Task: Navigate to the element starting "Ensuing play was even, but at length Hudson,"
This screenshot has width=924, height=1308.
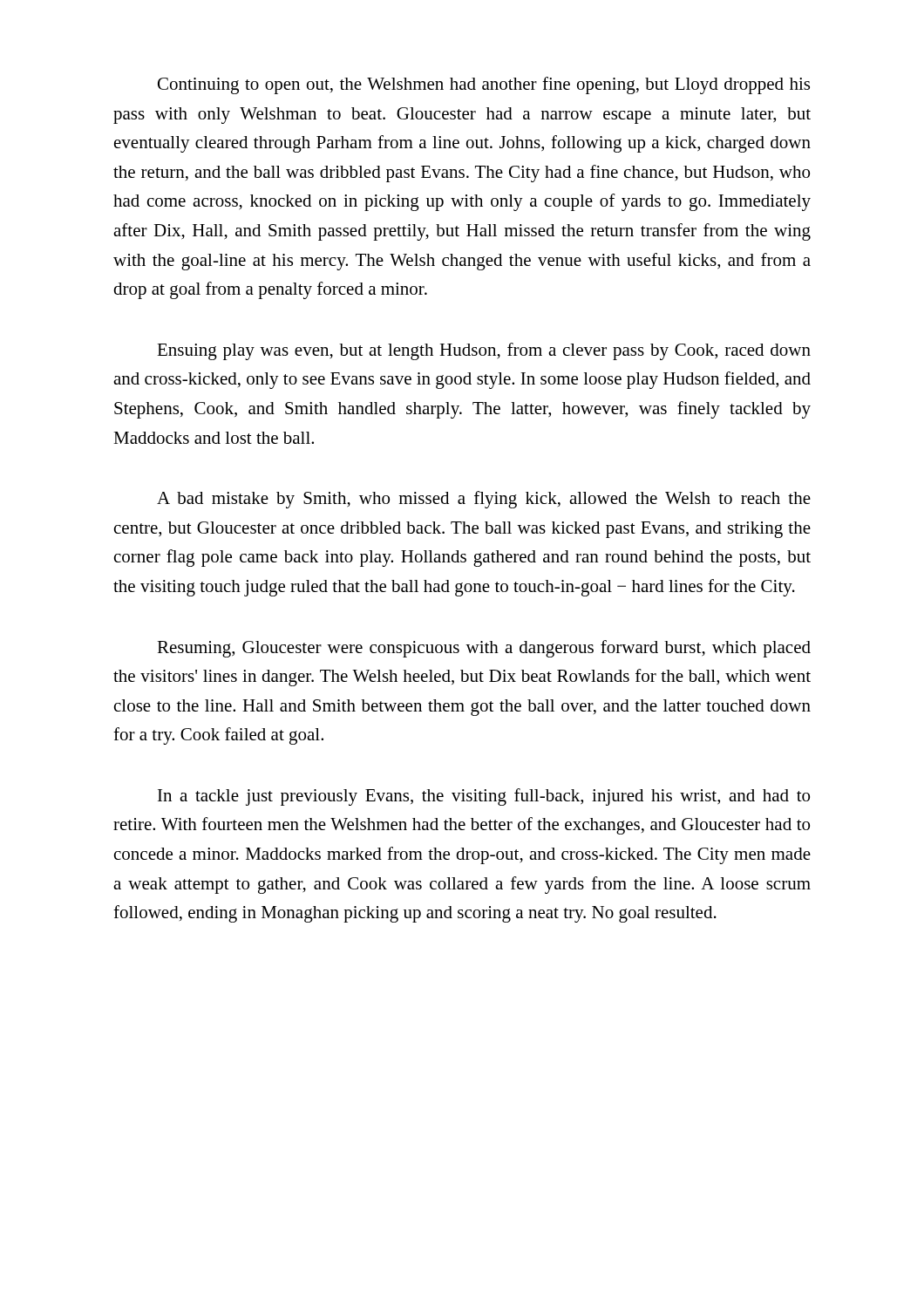Action: coord(462,393)
